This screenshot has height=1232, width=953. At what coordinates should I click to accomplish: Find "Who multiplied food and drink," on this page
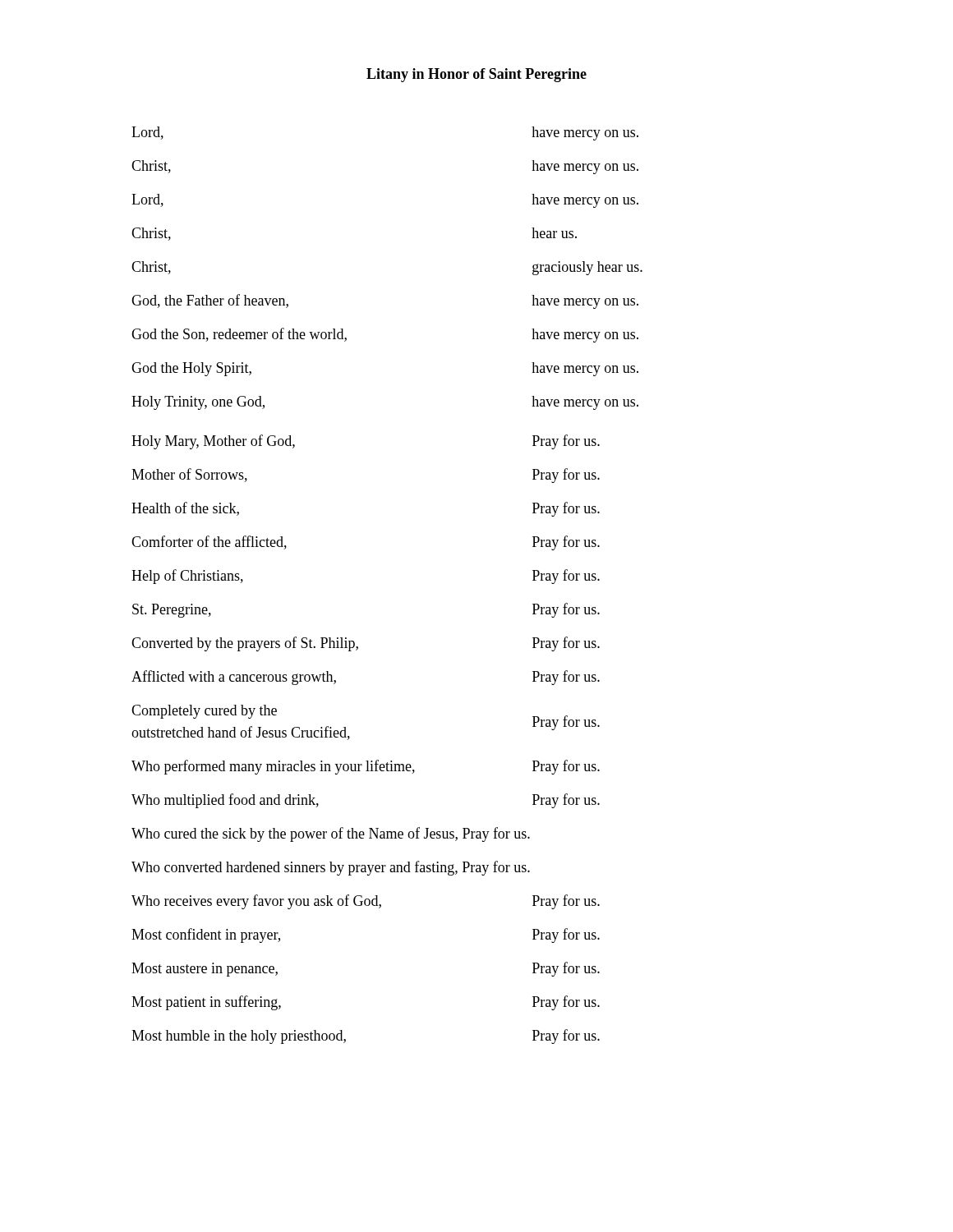point(225,800)
